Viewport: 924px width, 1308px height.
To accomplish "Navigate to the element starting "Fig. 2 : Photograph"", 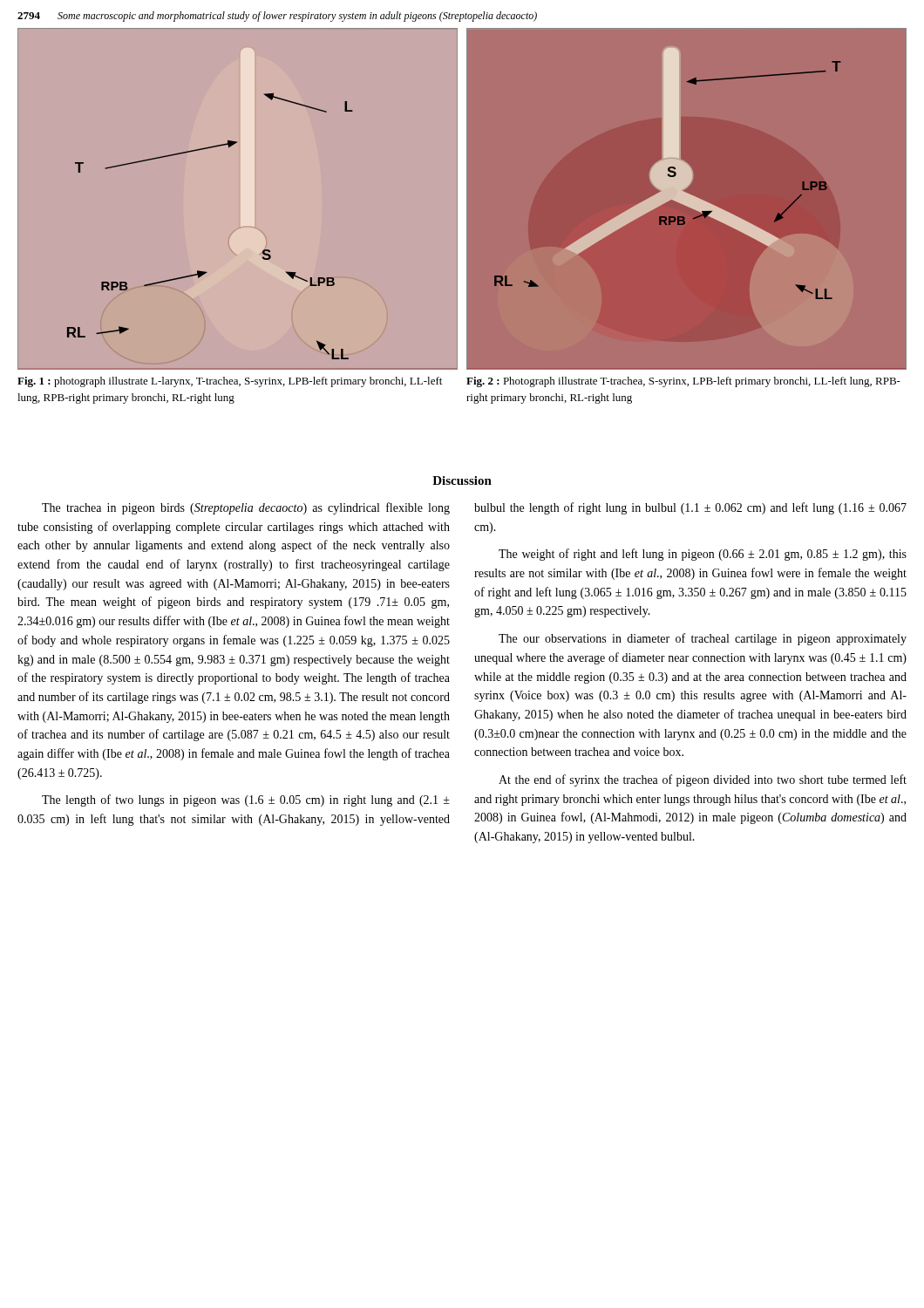I will [x=683, y=389].
